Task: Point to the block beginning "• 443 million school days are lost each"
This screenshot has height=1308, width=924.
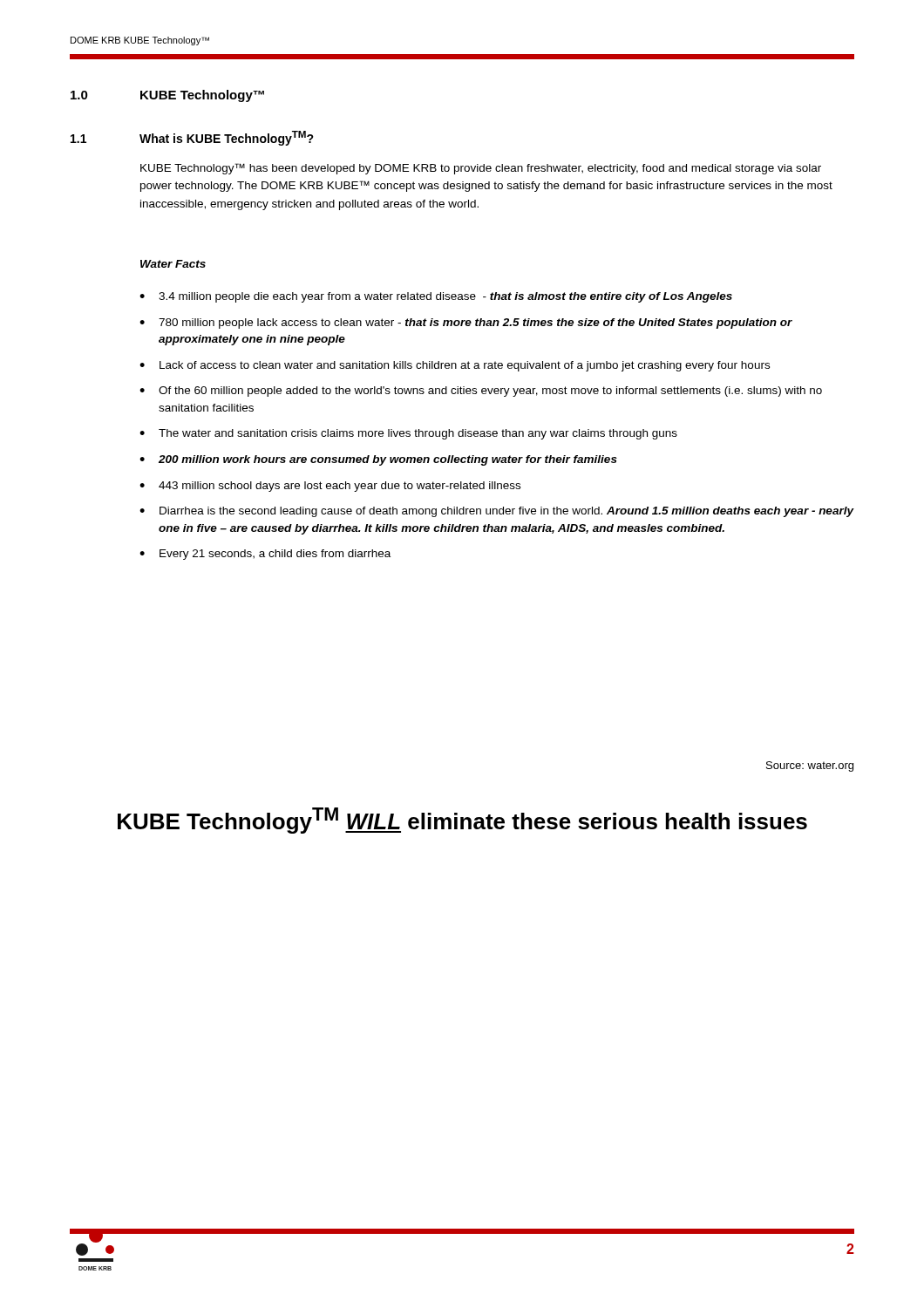Action: click(330, 485)
